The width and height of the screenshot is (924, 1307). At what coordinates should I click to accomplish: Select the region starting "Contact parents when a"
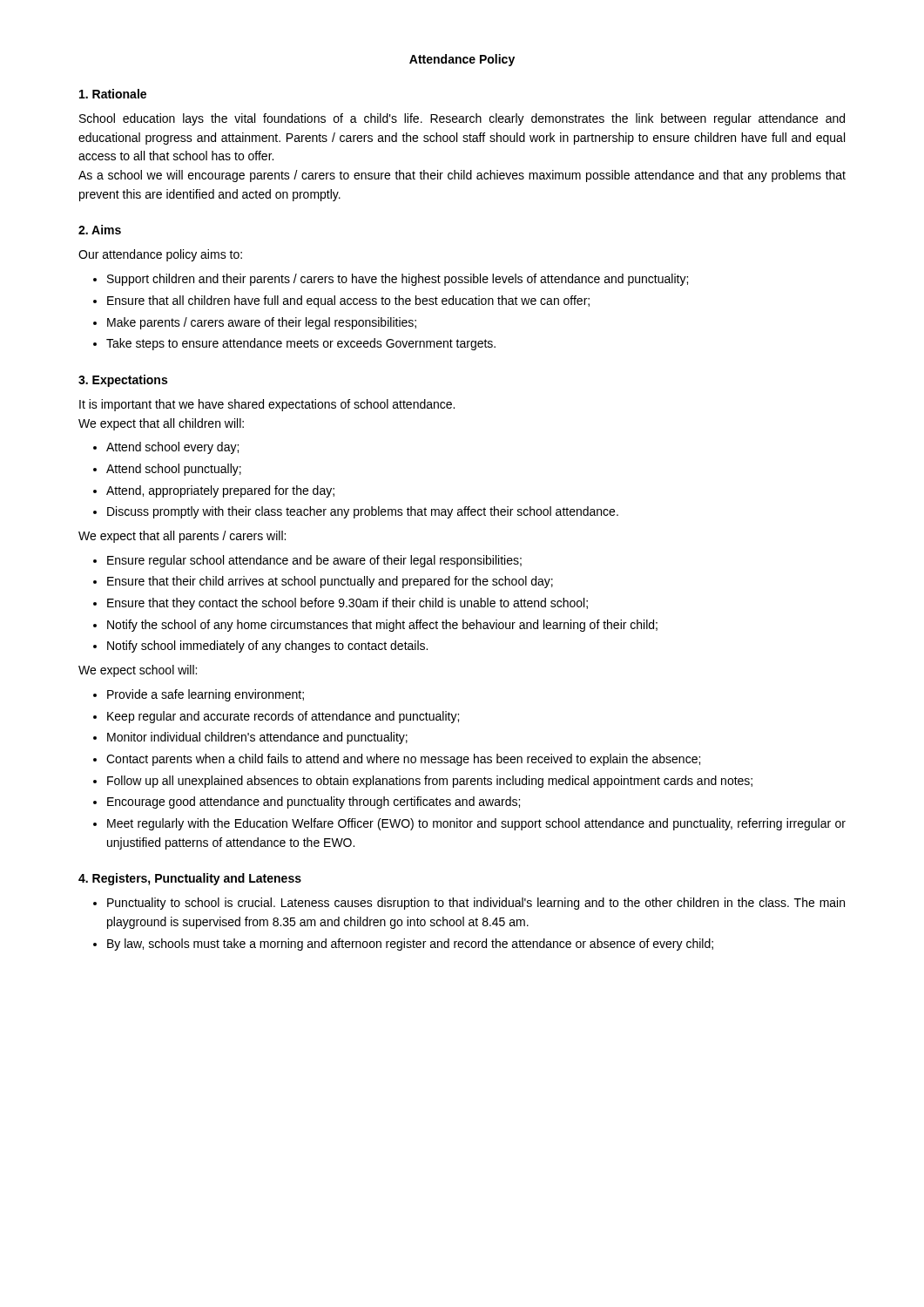click(x=404, y=759)
